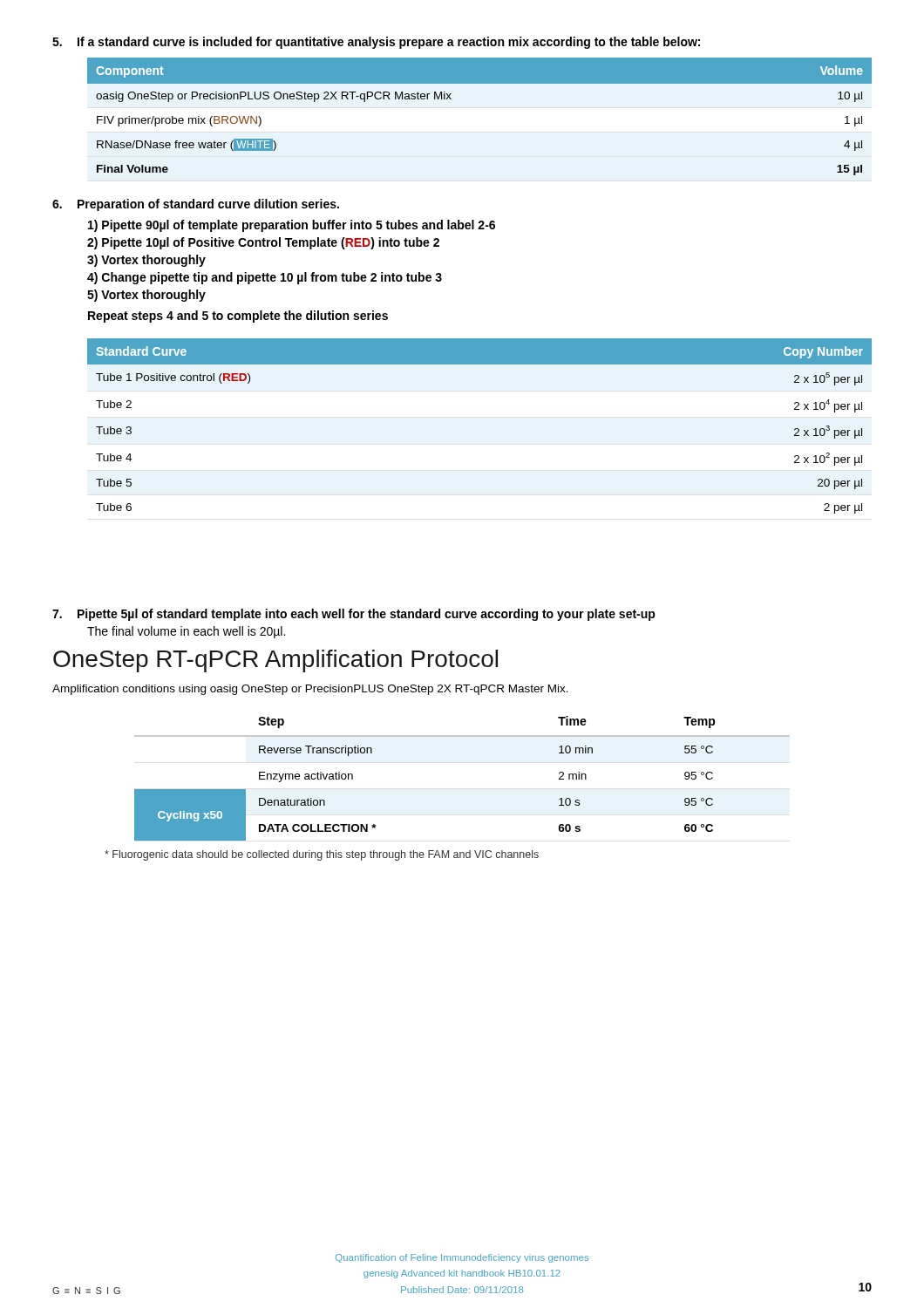This screenshot has height=1308, width=924.
Task: Click on the table containing "Tube 3"
Action: coord(479,429)
